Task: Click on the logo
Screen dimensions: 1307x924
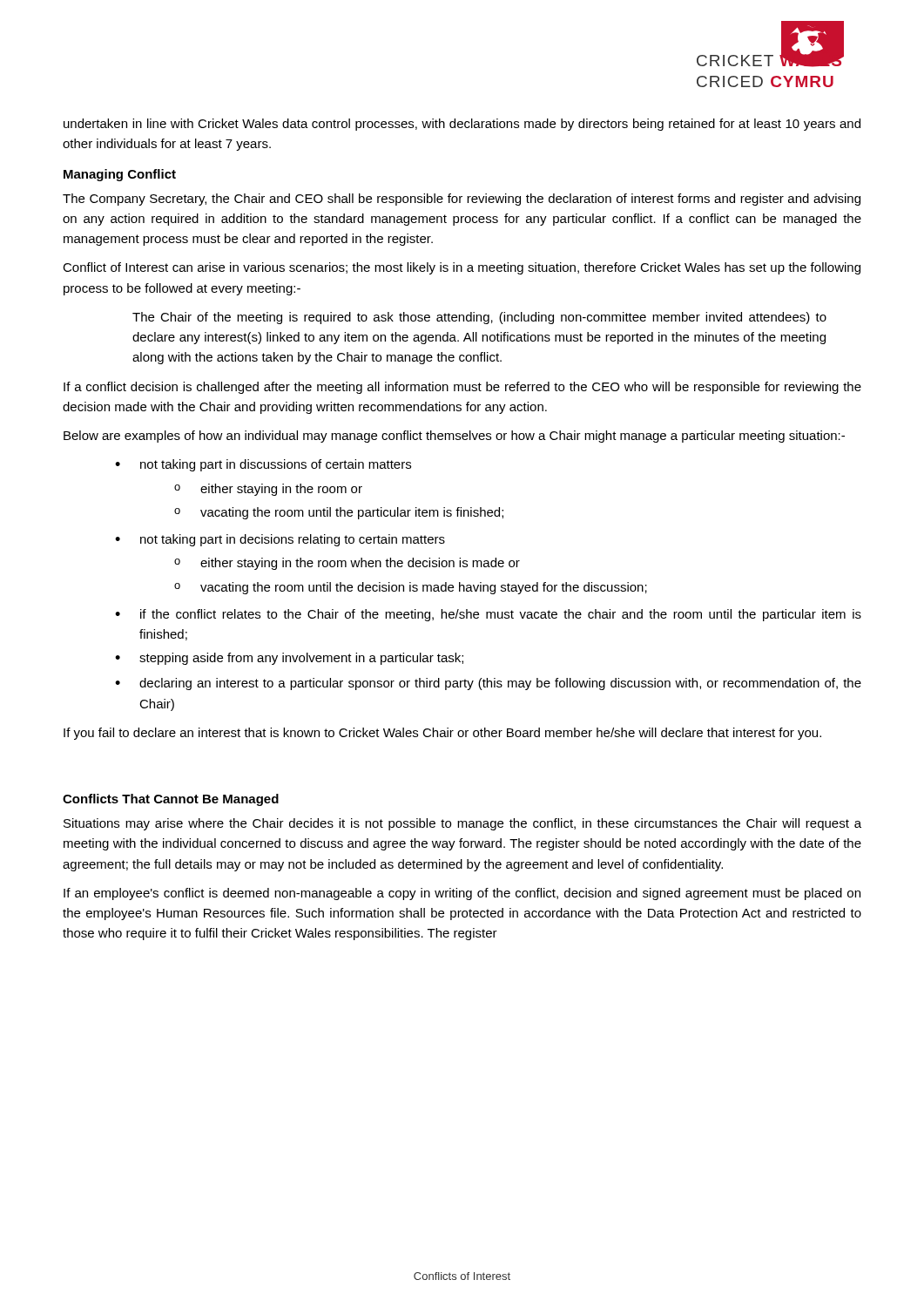Action: coord(779,58)
